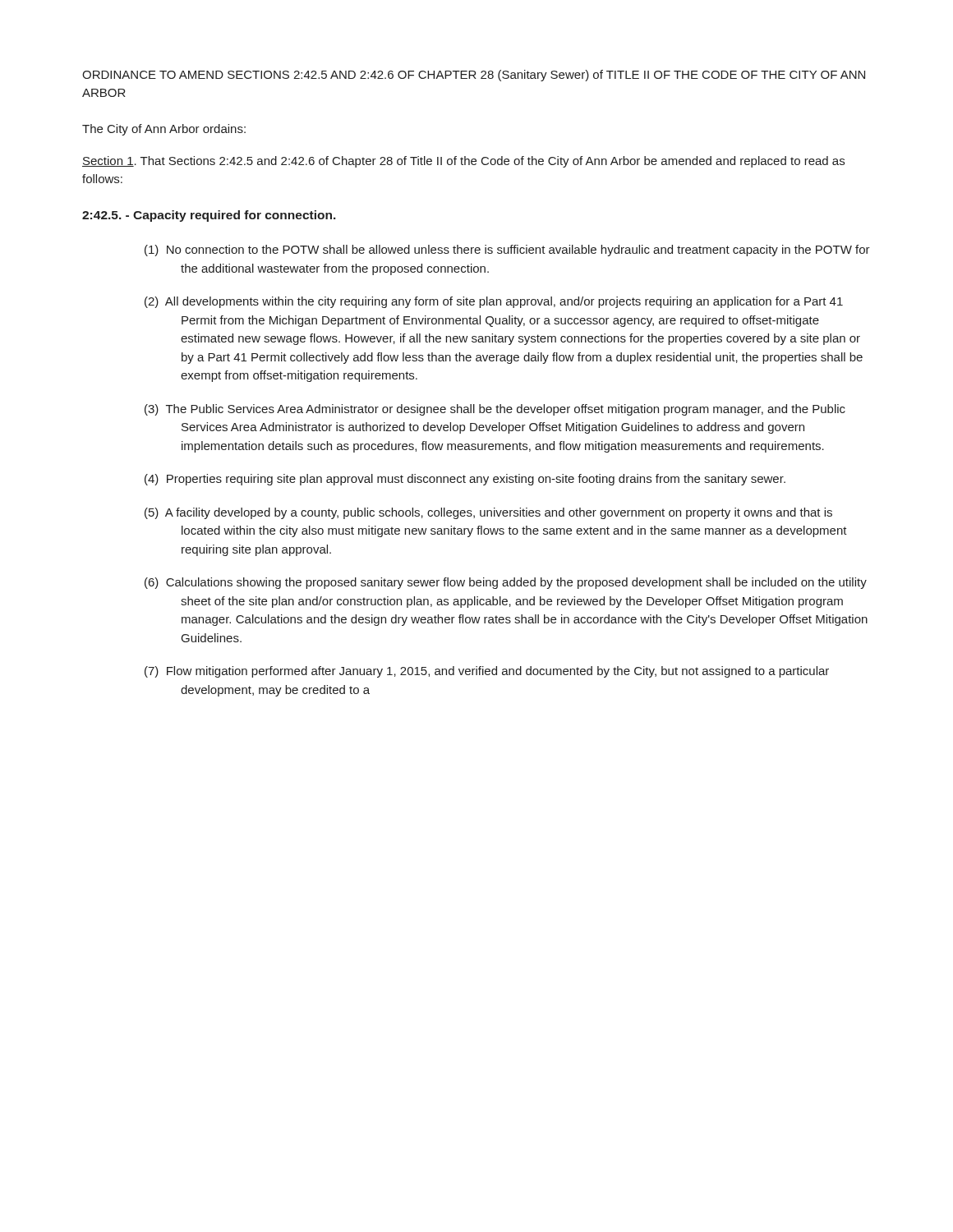
Task: Locate the region starting "(6) Calculations showing the proposed sanitary"
Action: (x=506, y=610)
